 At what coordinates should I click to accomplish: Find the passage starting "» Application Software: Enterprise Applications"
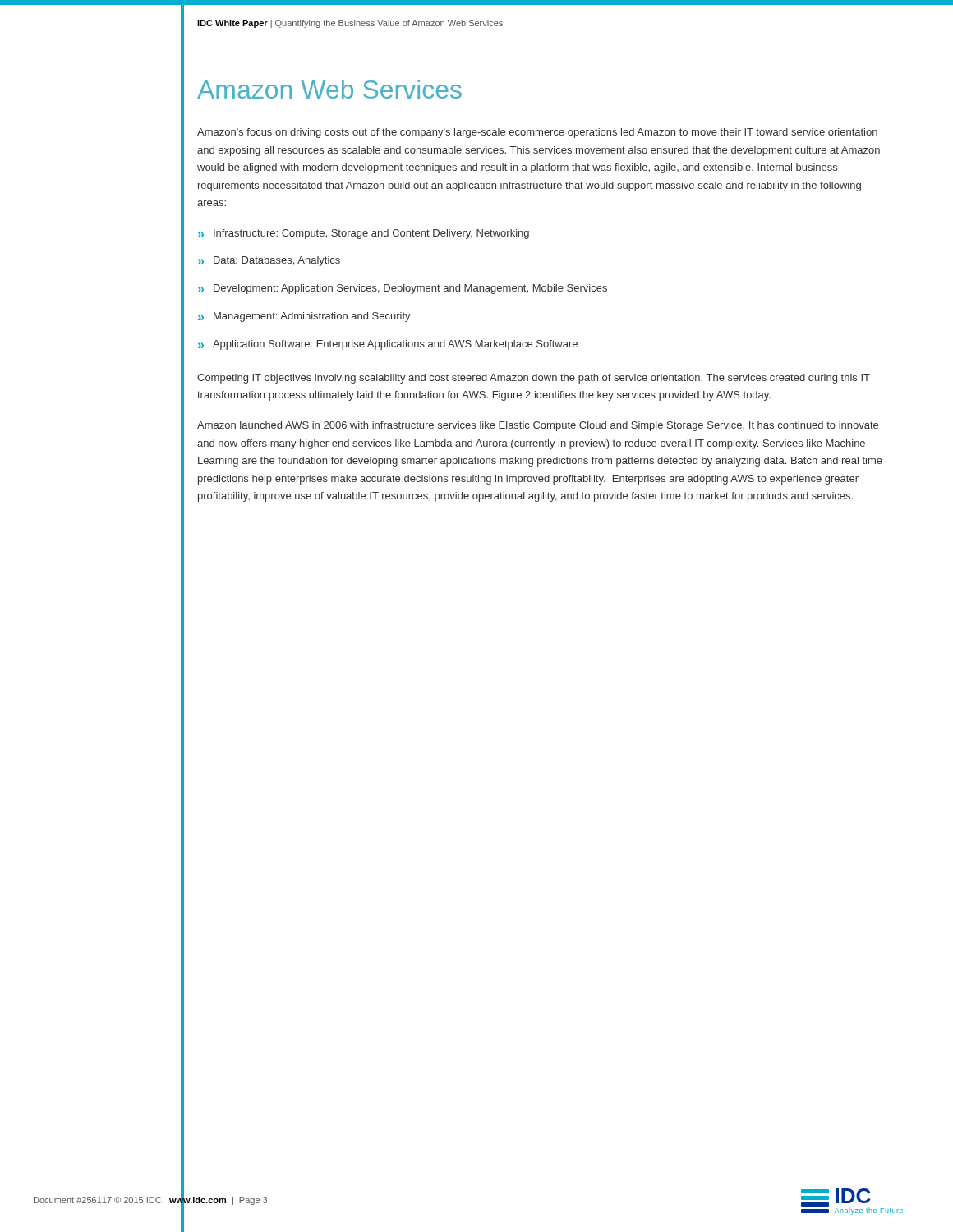[388, 346]
